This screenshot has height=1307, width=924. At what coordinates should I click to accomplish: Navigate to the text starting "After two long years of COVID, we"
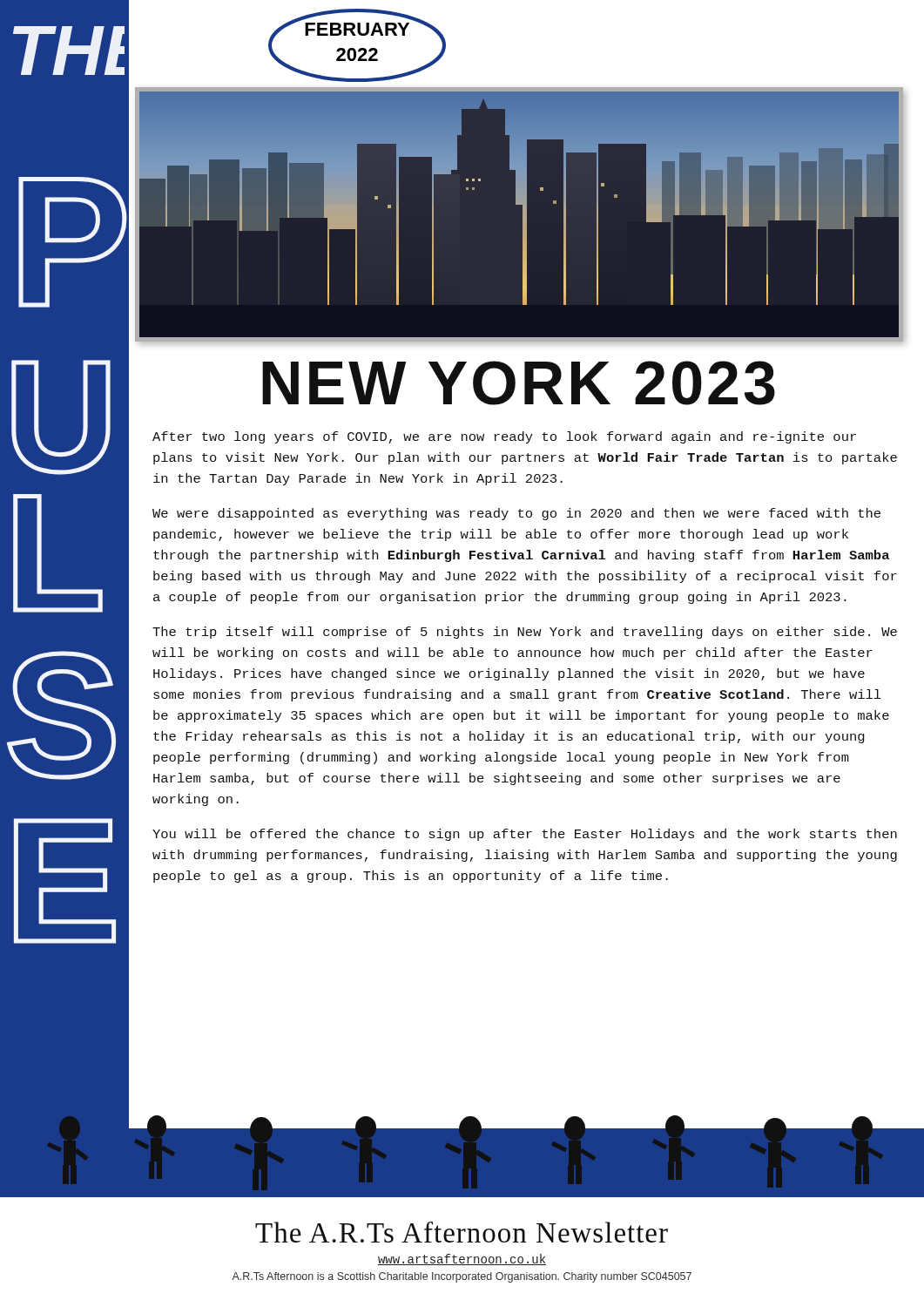(525, 458)
